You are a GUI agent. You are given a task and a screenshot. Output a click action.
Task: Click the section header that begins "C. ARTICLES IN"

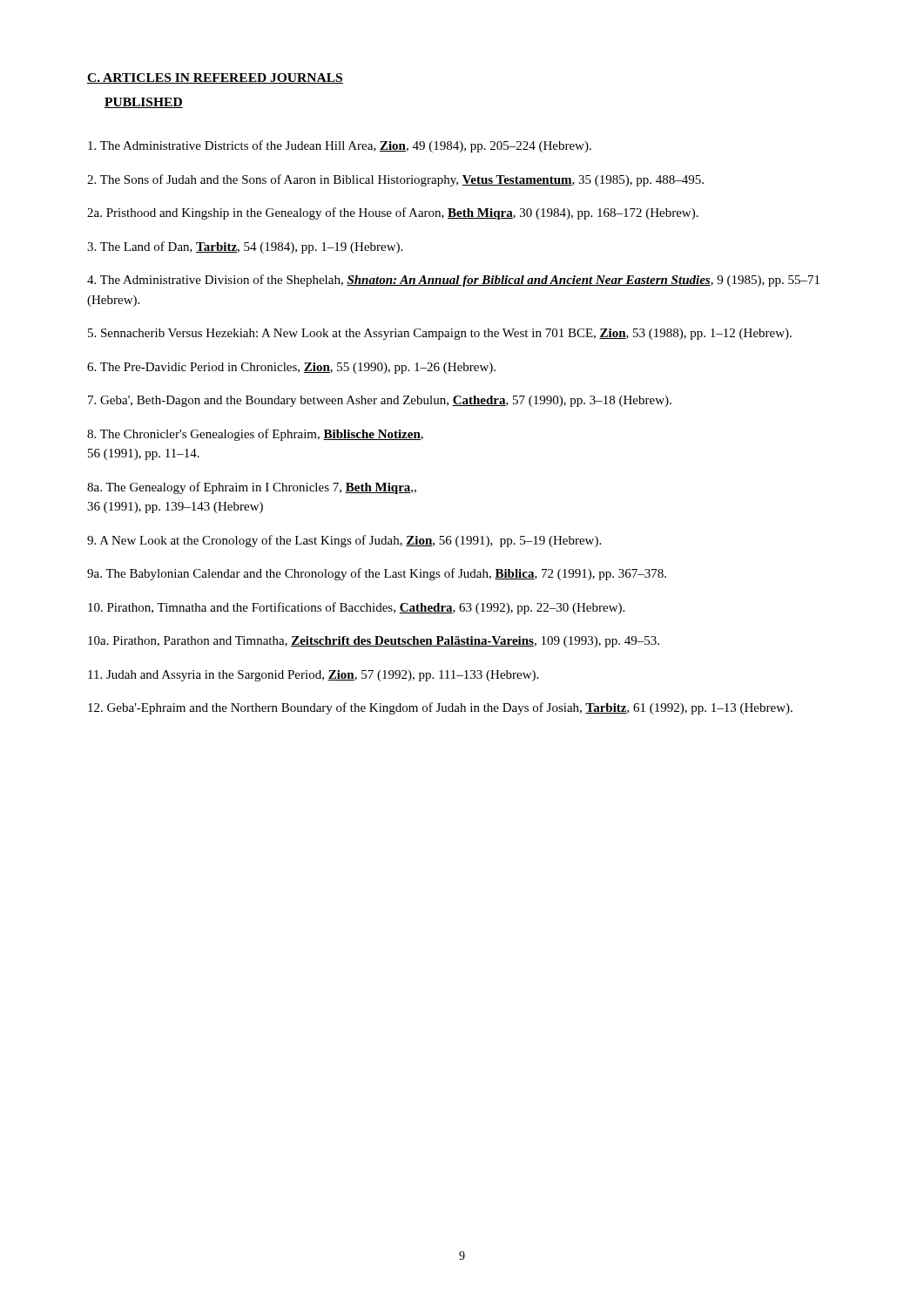pos(215,77)
